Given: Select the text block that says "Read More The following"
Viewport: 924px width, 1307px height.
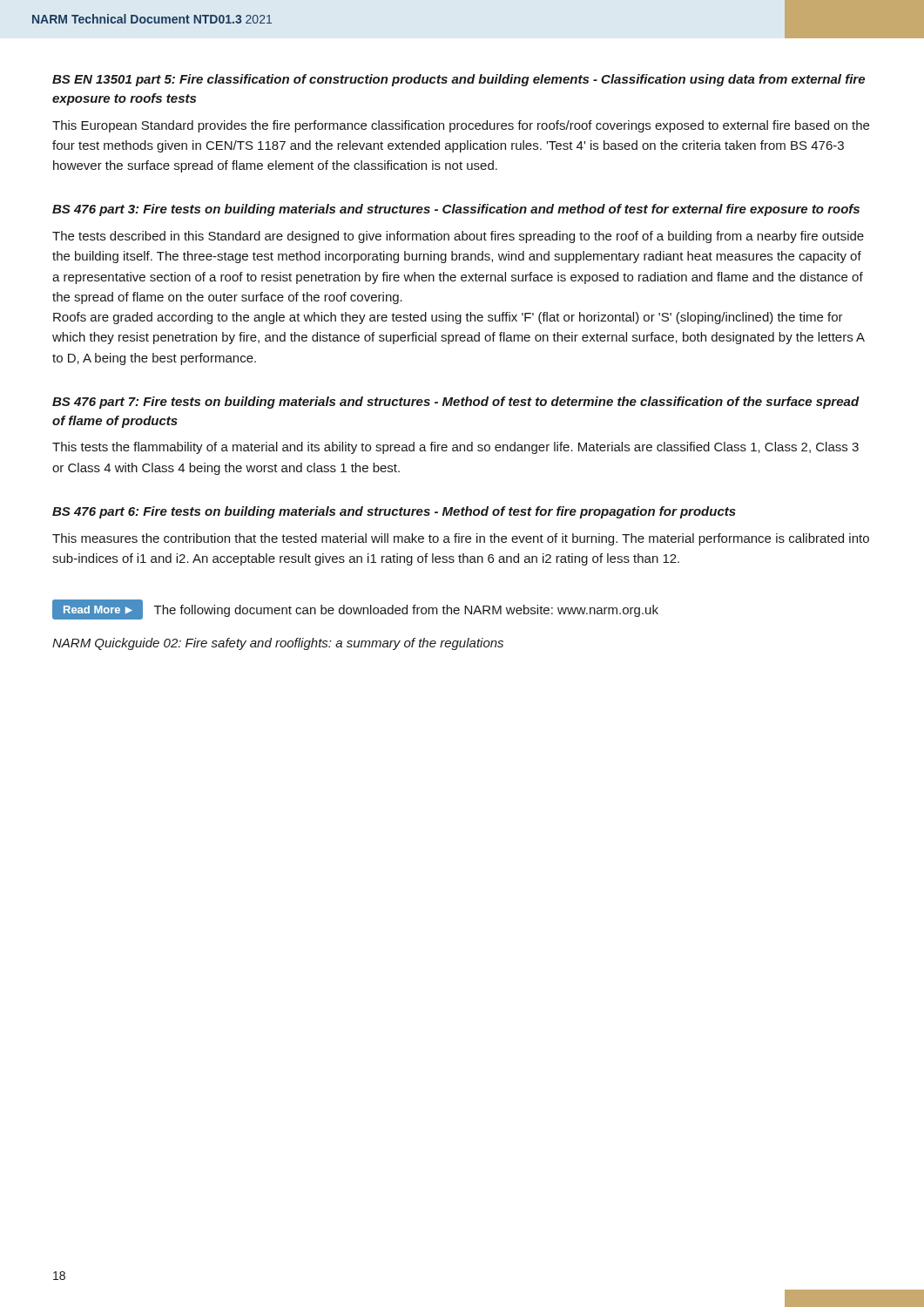Looking at the screenshot, I should (x=355, y=610).
